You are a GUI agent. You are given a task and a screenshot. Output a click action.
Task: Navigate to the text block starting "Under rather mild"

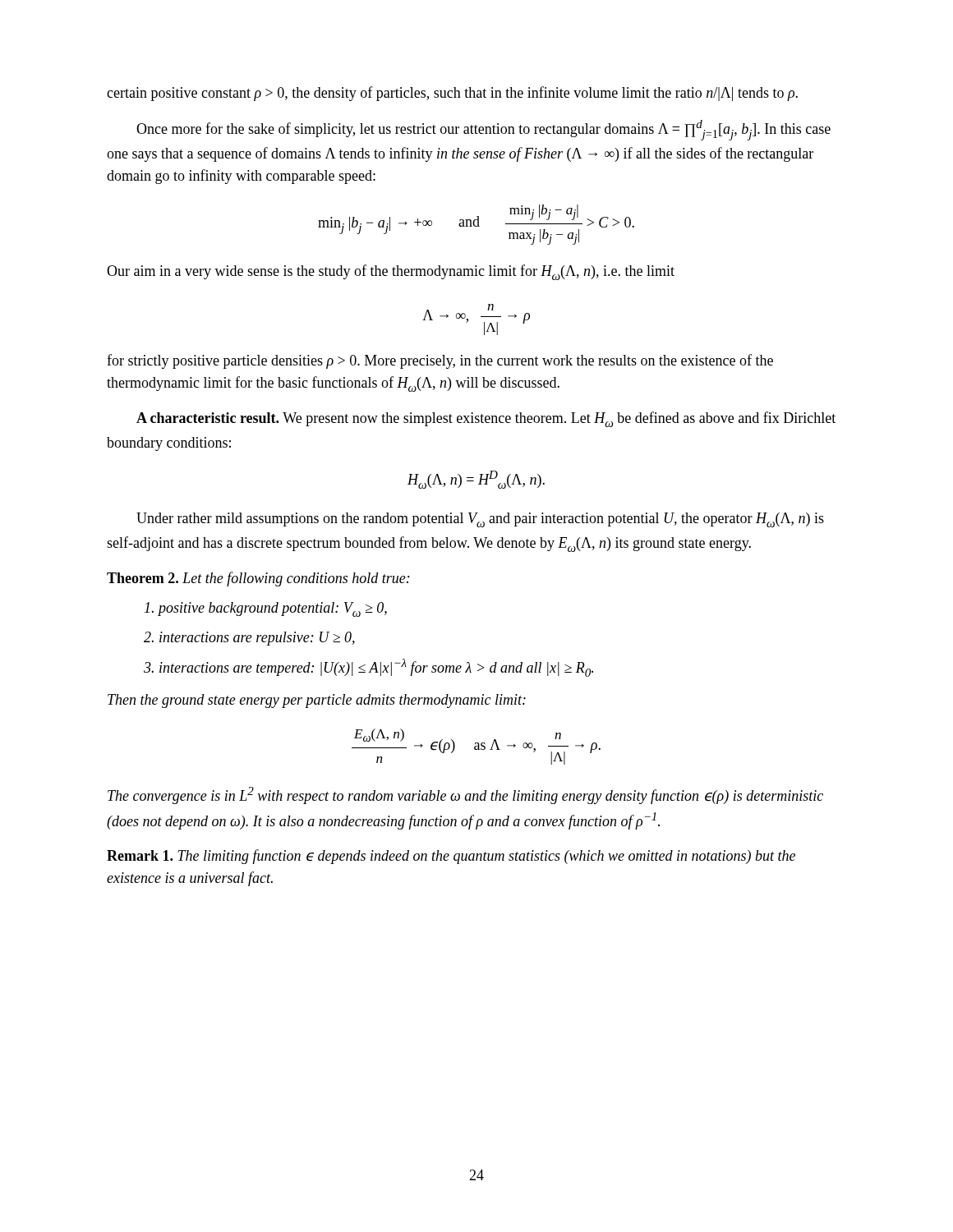(465, 532)
